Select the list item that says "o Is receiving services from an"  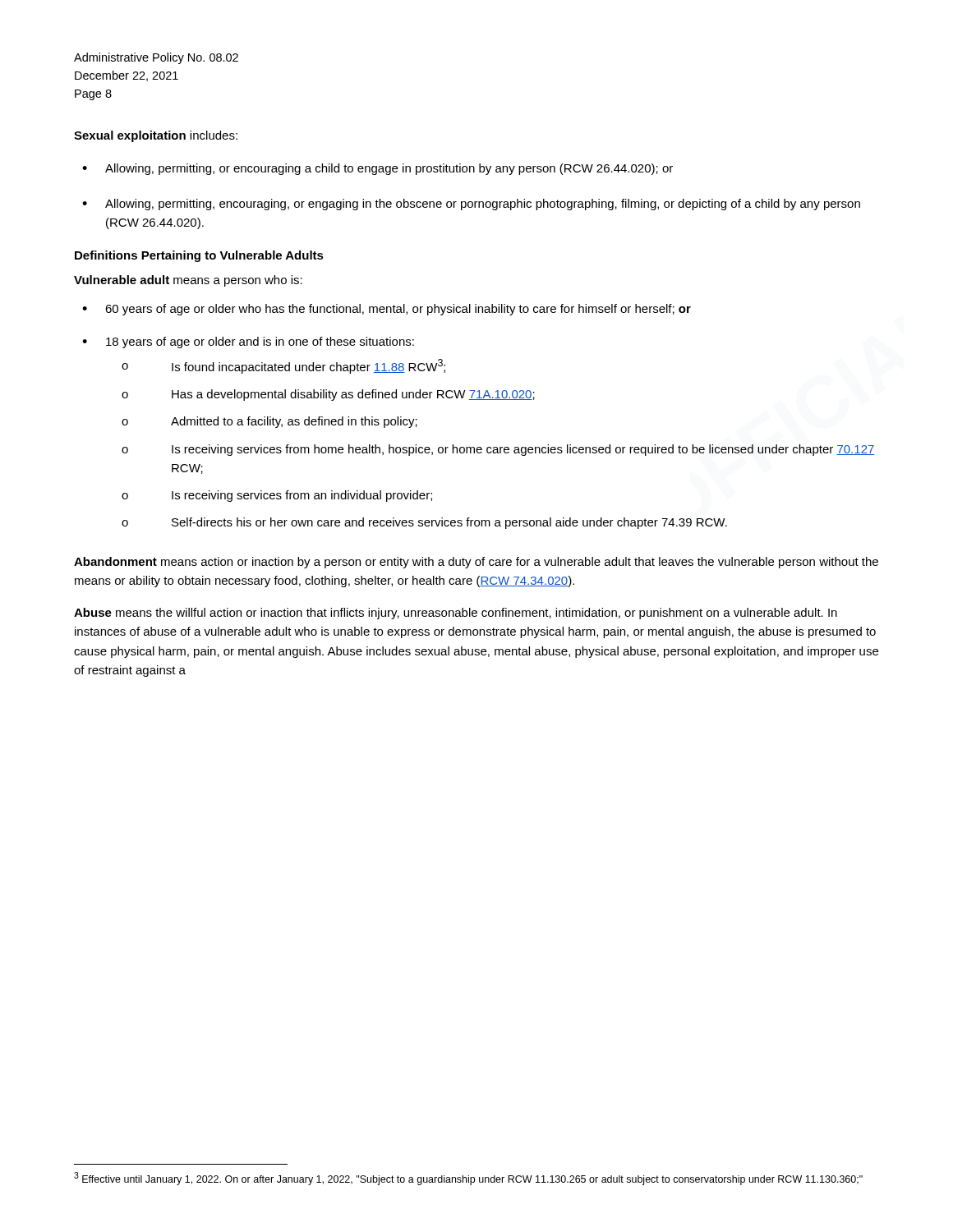[x=277, y=496]
